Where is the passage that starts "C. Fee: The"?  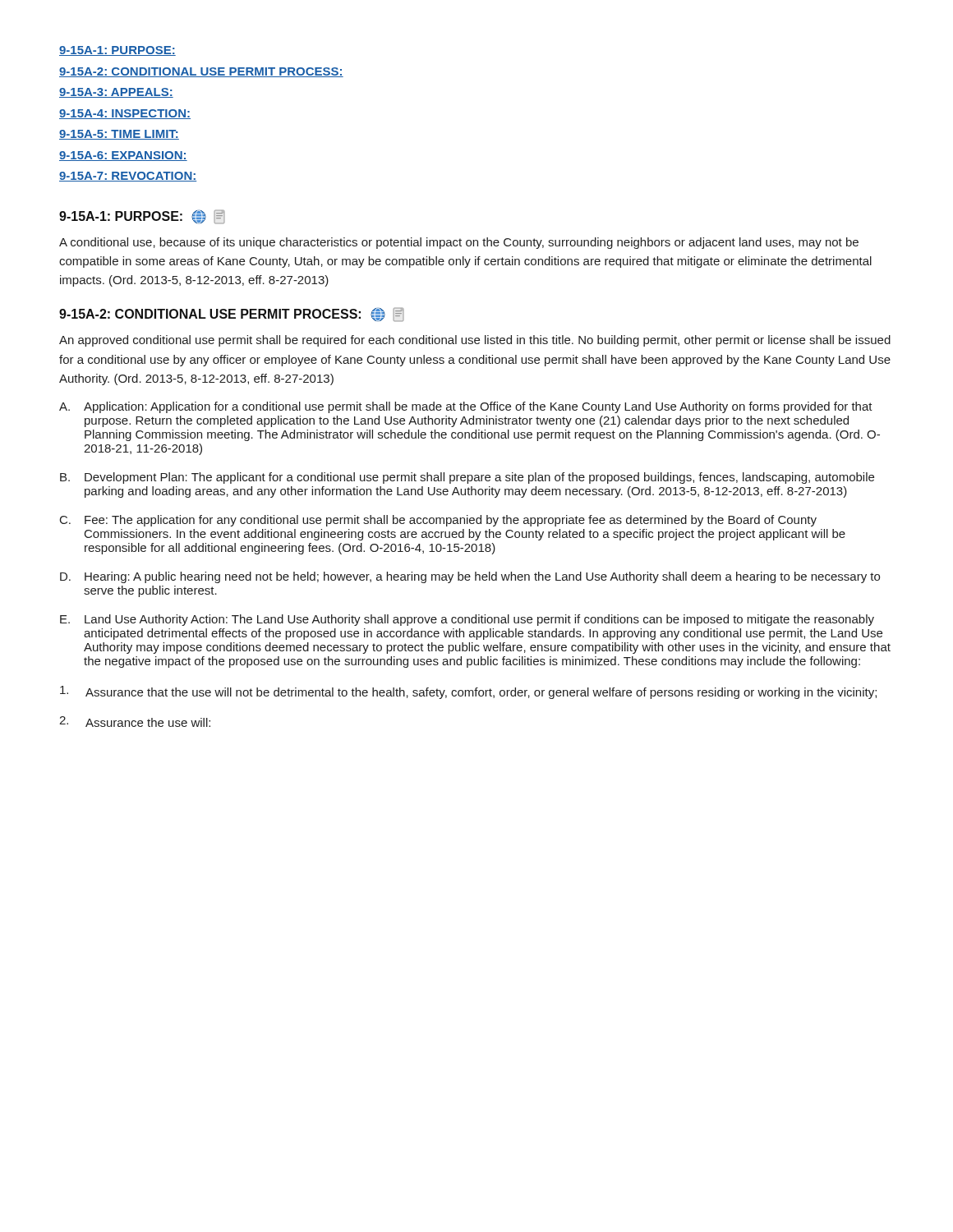[x=476, y=533]
